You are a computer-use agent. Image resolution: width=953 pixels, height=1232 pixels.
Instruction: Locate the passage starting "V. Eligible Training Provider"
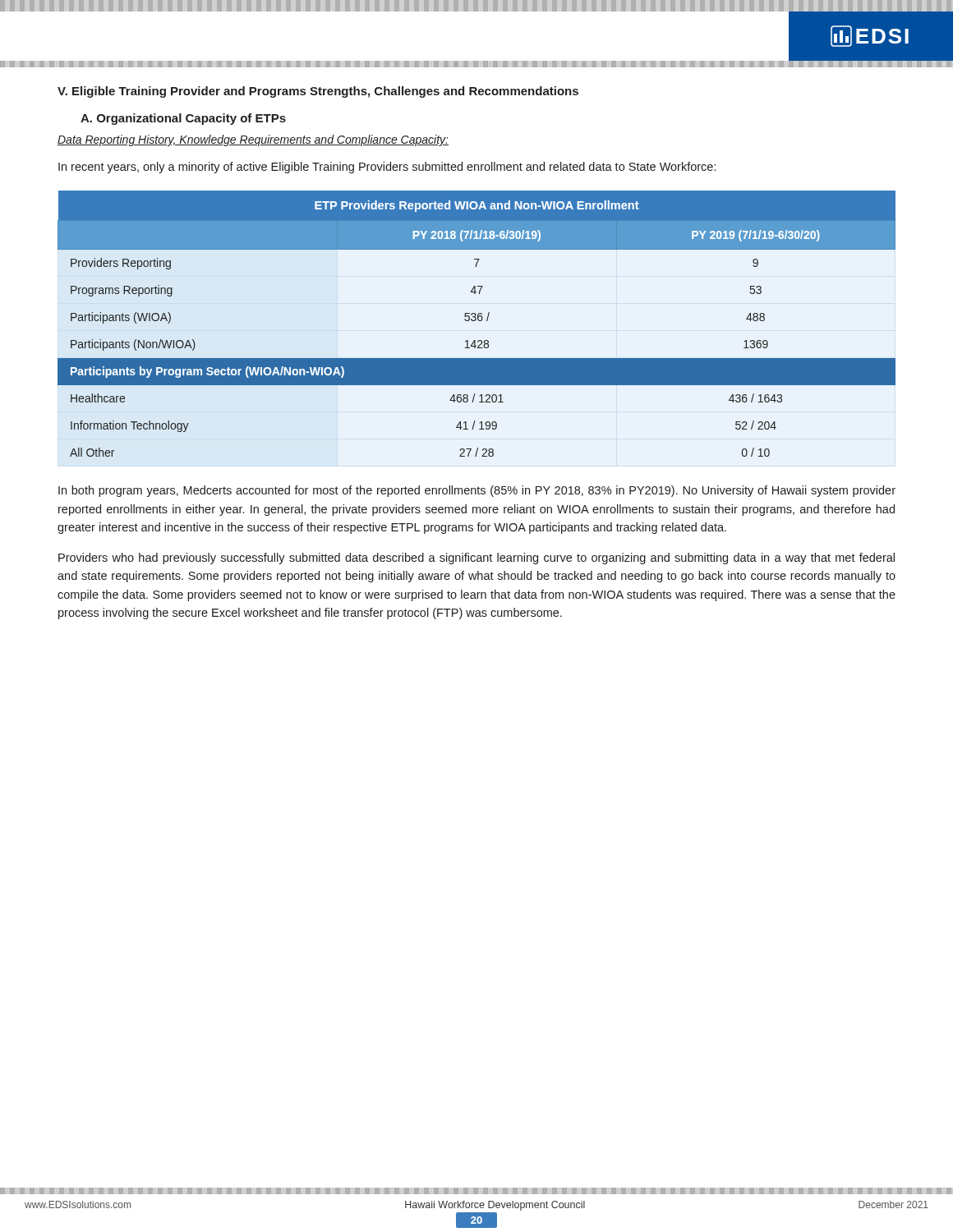[x=318, y=91]
